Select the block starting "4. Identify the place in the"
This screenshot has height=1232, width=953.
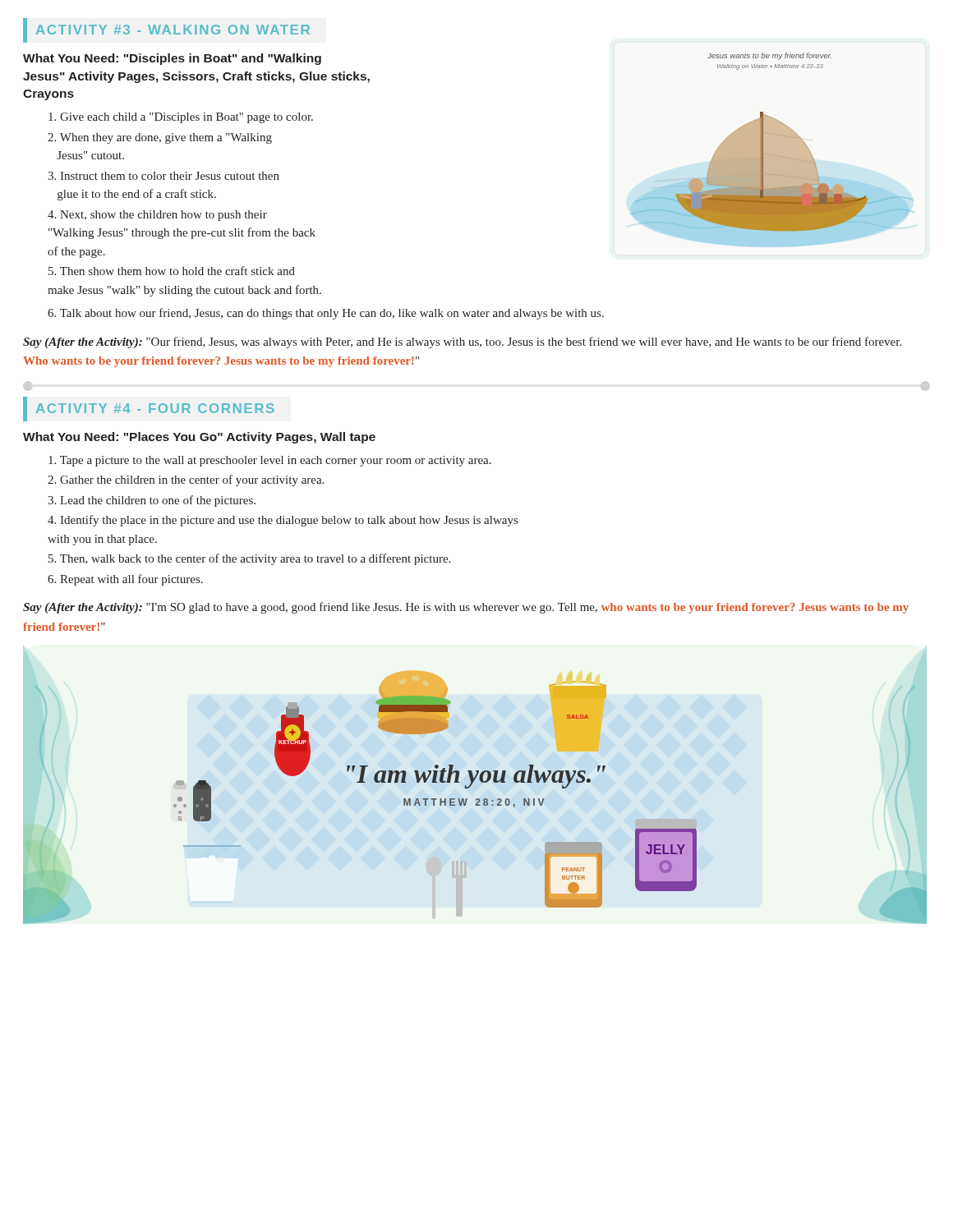[x=283, y=529]
